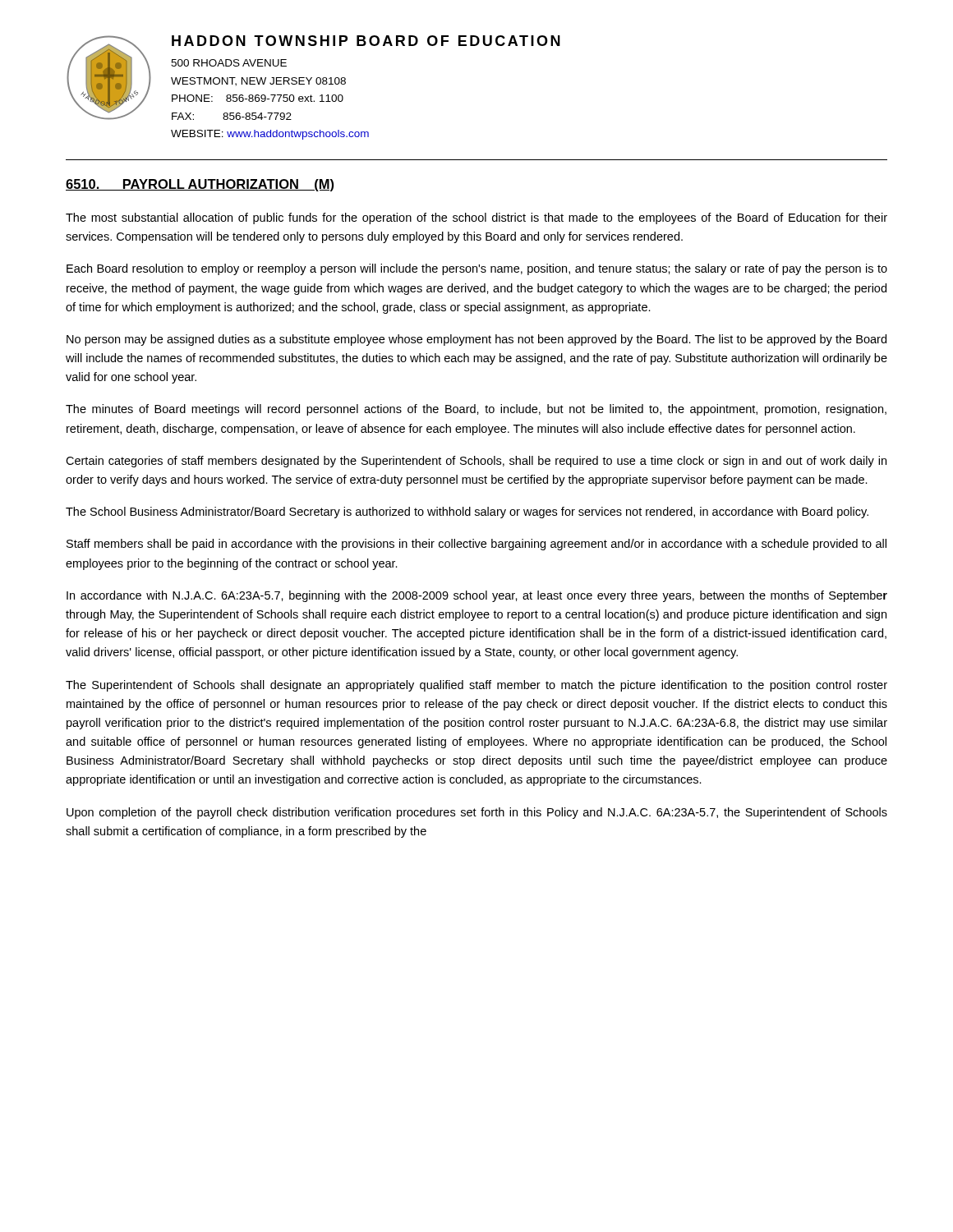Locate the region starting "Each Board resolution to employ or"
The width and height of the screenshot is (953, 1232).
coord(476,288)
